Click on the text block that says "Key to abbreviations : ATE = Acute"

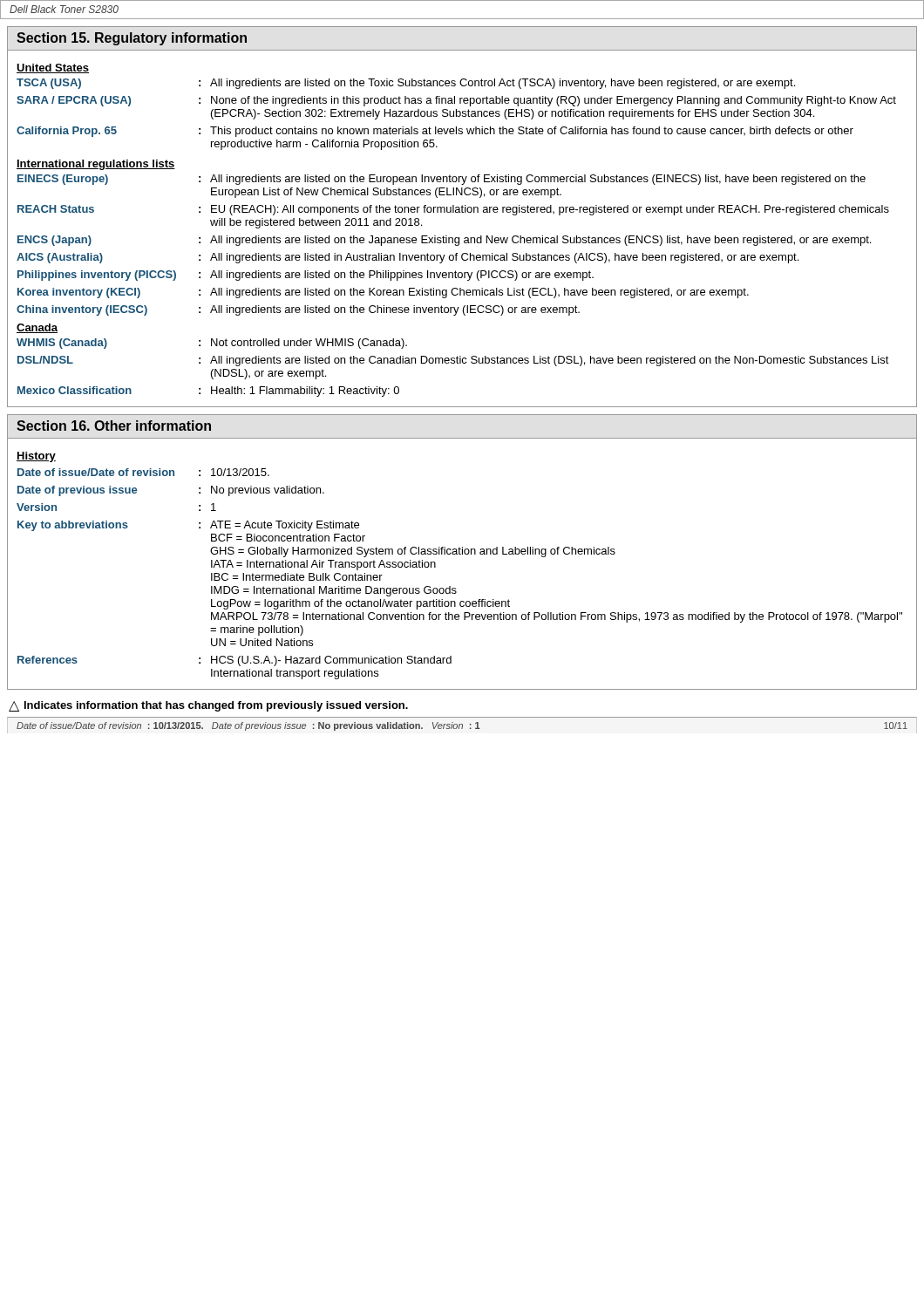click(462, 583)
